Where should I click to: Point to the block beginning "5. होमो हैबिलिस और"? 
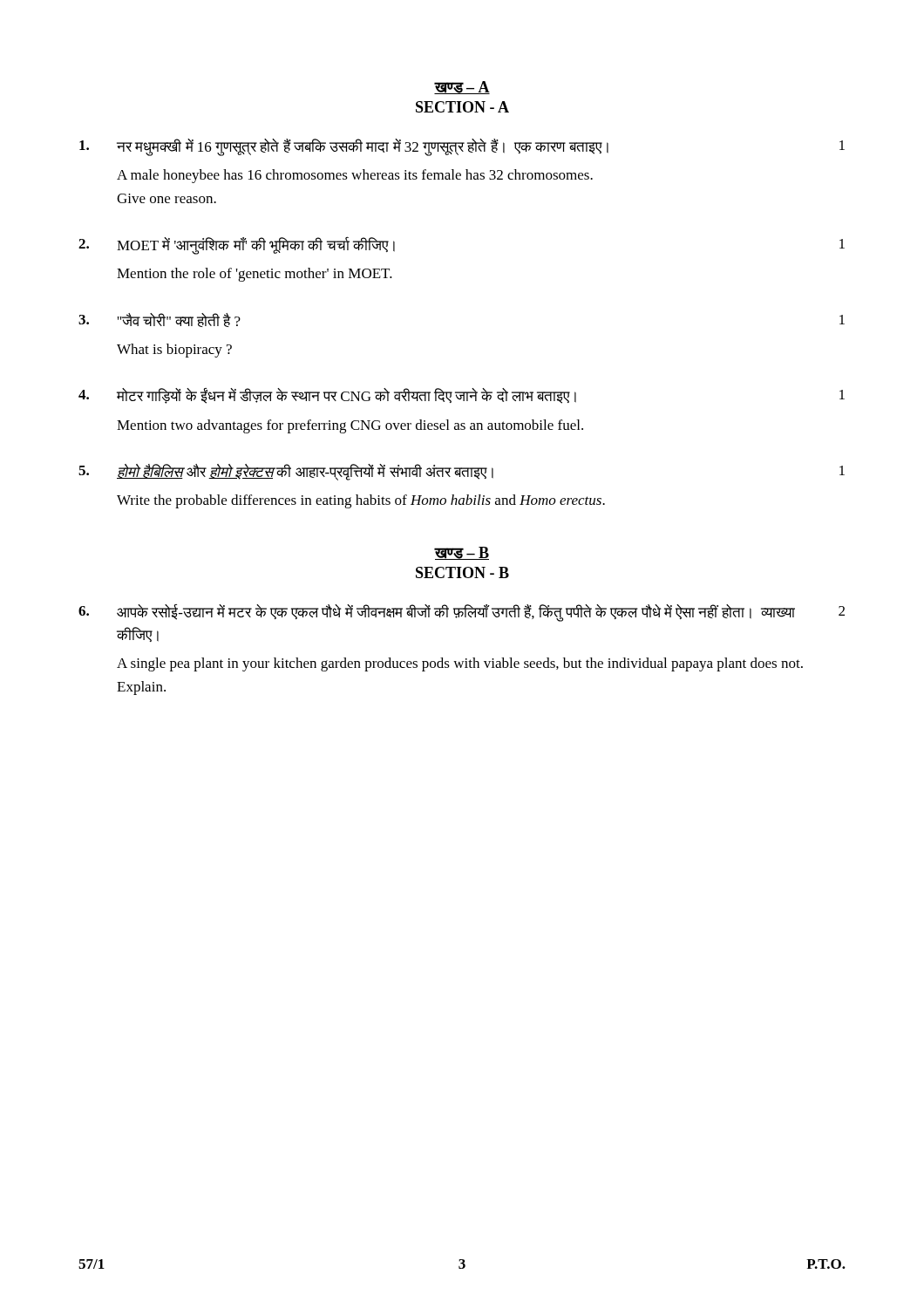(x=462, y=487)
